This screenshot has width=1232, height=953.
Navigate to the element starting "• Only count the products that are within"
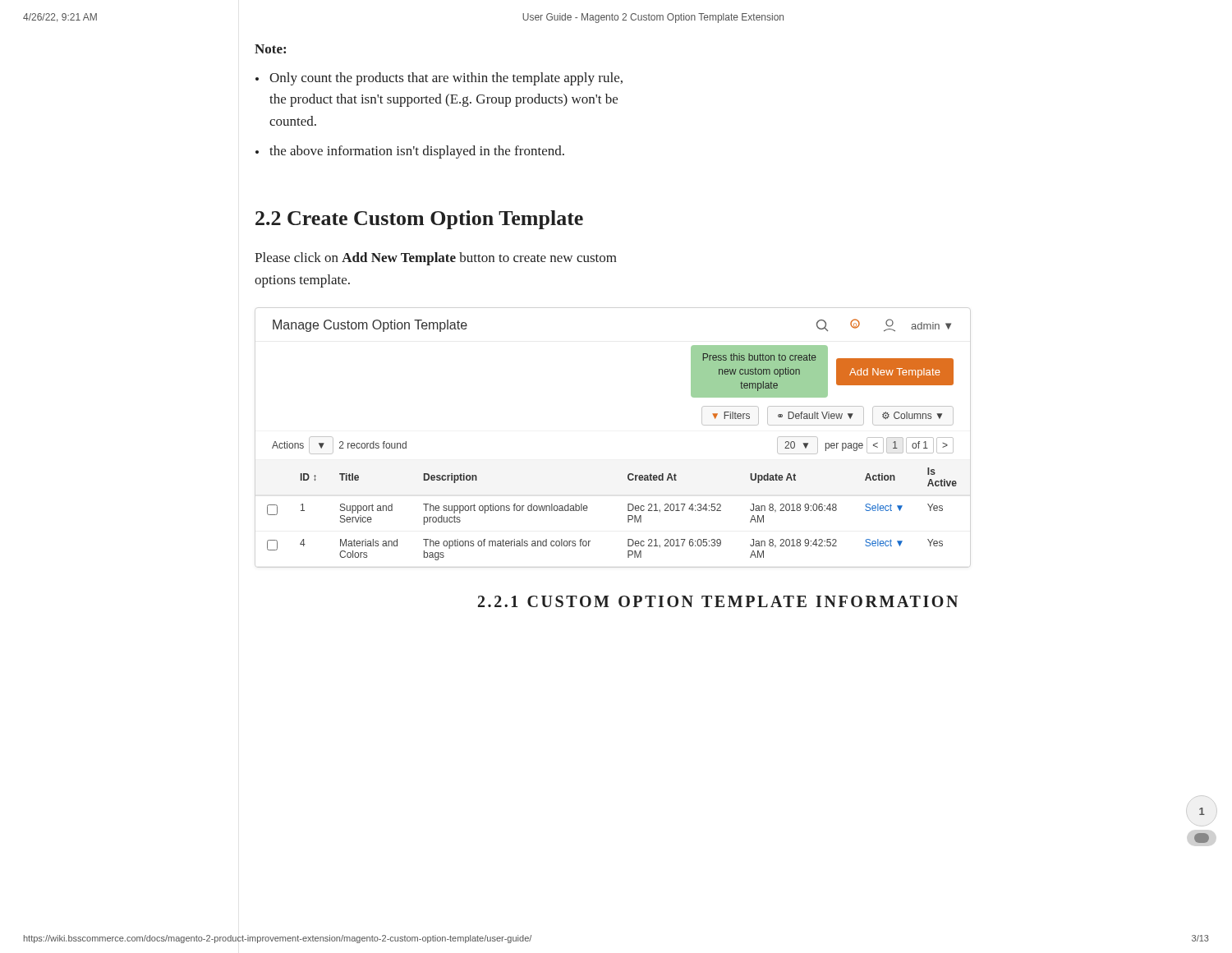(439, 100)
